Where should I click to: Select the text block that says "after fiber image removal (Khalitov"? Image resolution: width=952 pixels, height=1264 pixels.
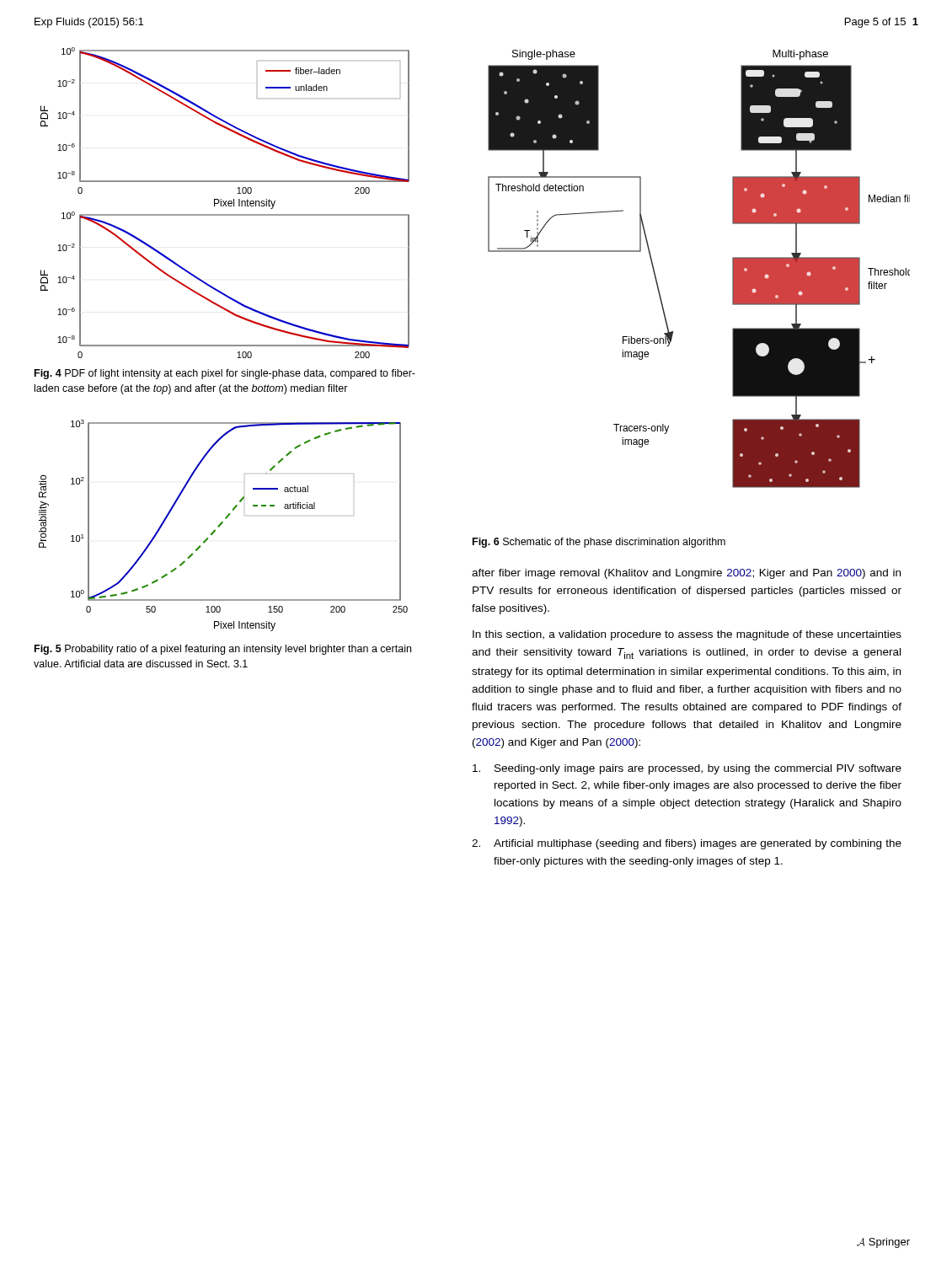pos(687,590)
